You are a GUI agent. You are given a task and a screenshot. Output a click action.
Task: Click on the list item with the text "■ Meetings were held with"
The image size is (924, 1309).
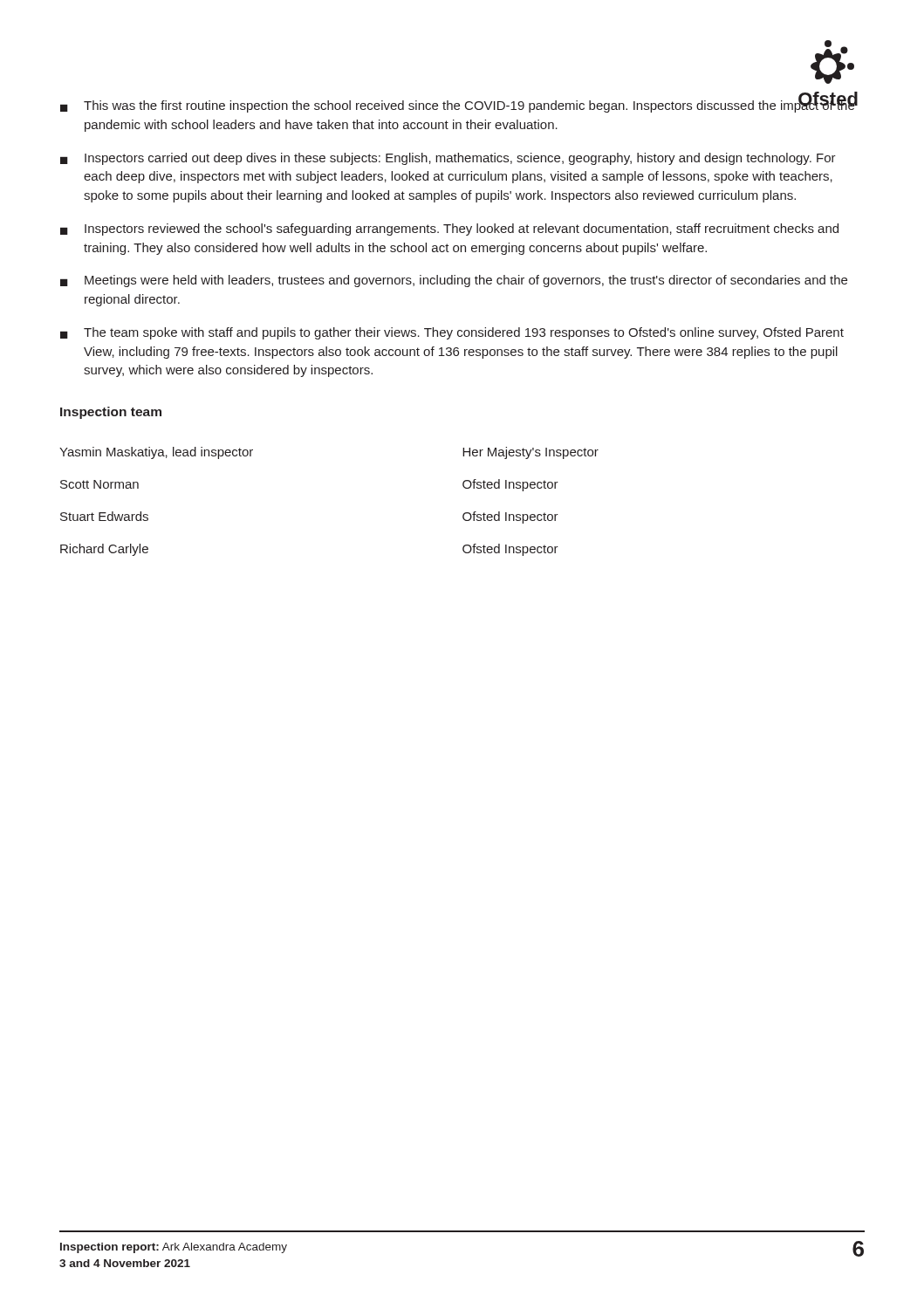click(x=462, y=290)
